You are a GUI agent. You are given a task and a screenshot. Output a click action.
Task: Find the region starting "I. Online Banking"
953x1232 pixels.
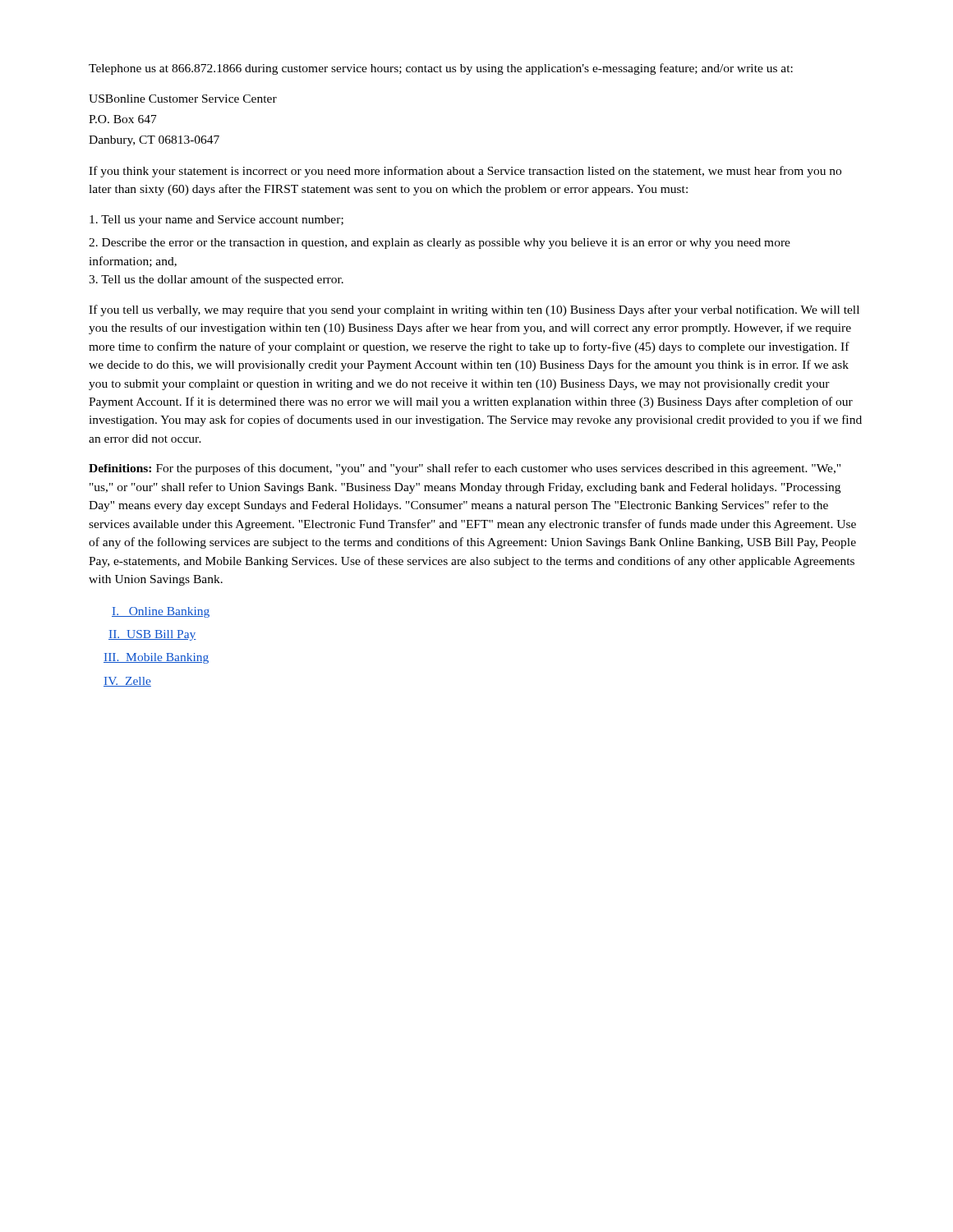click(x=161, y=610)
